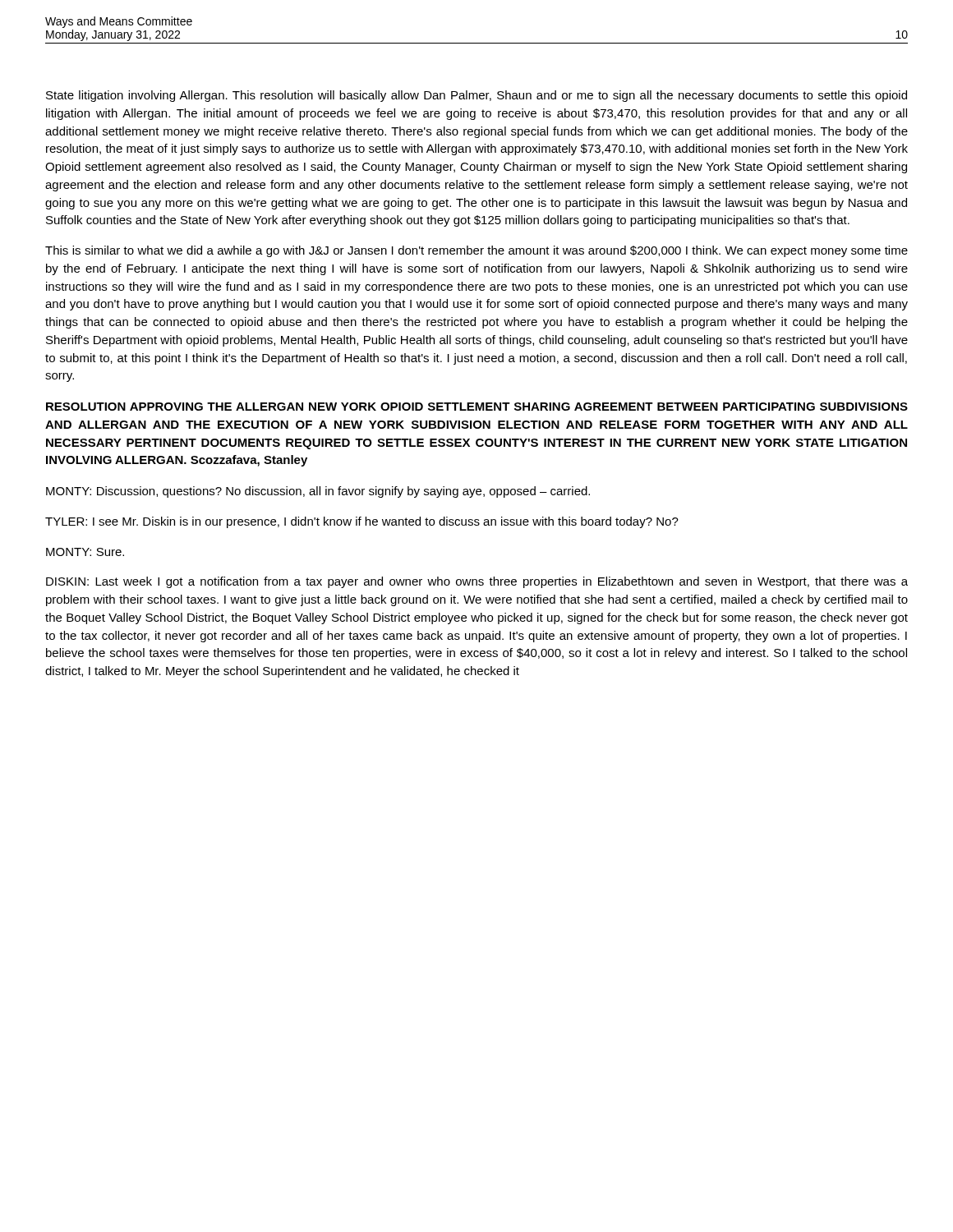Locate the text block starting "RESOLUTION APPROVING THE ALLERGAN NEW YORK OPIOID"

click(476, 433)
